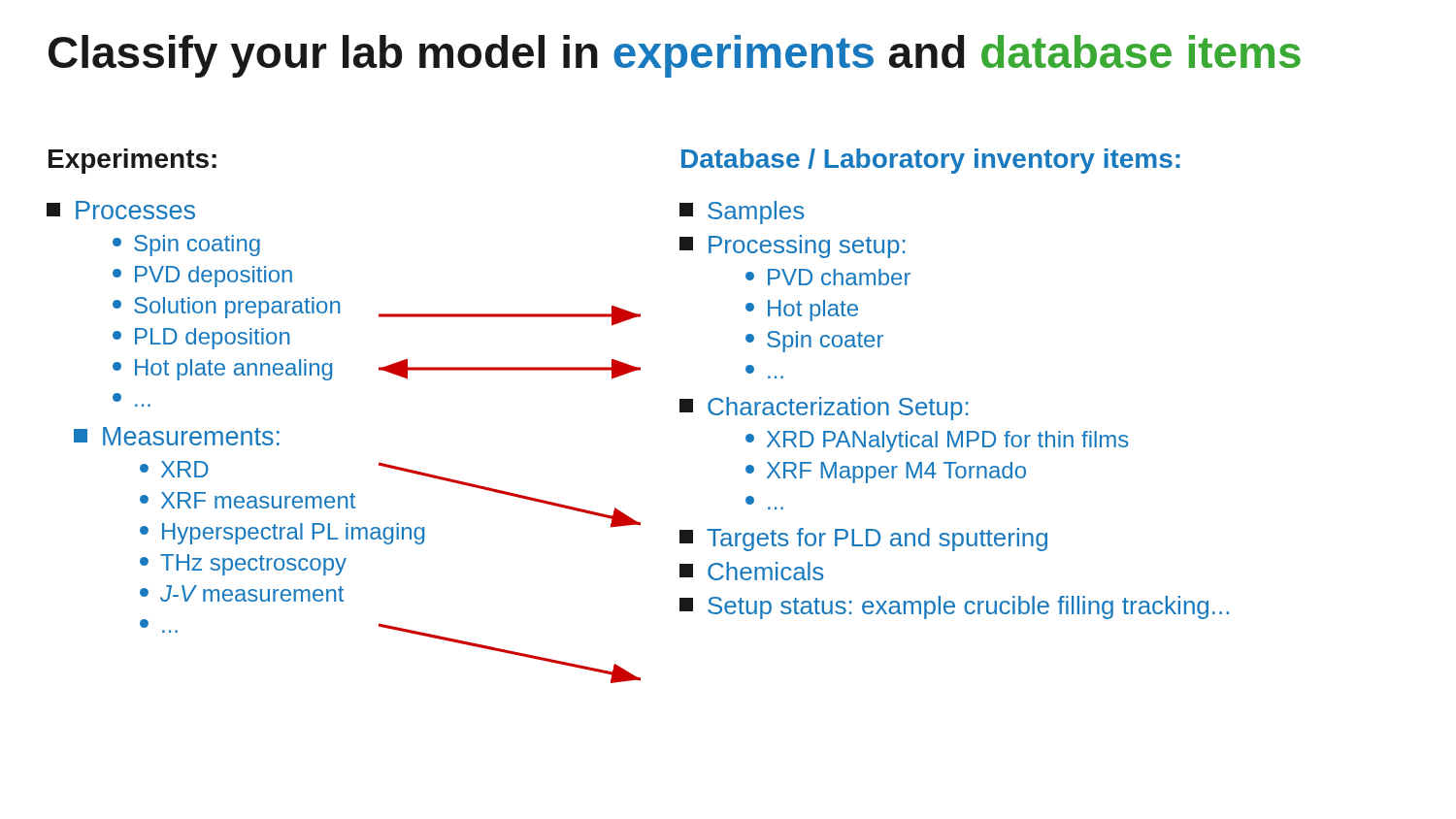Click where it says "Database / Laboratory inventory items:"
Screen dimensions: 819x1456
(931, 159)
